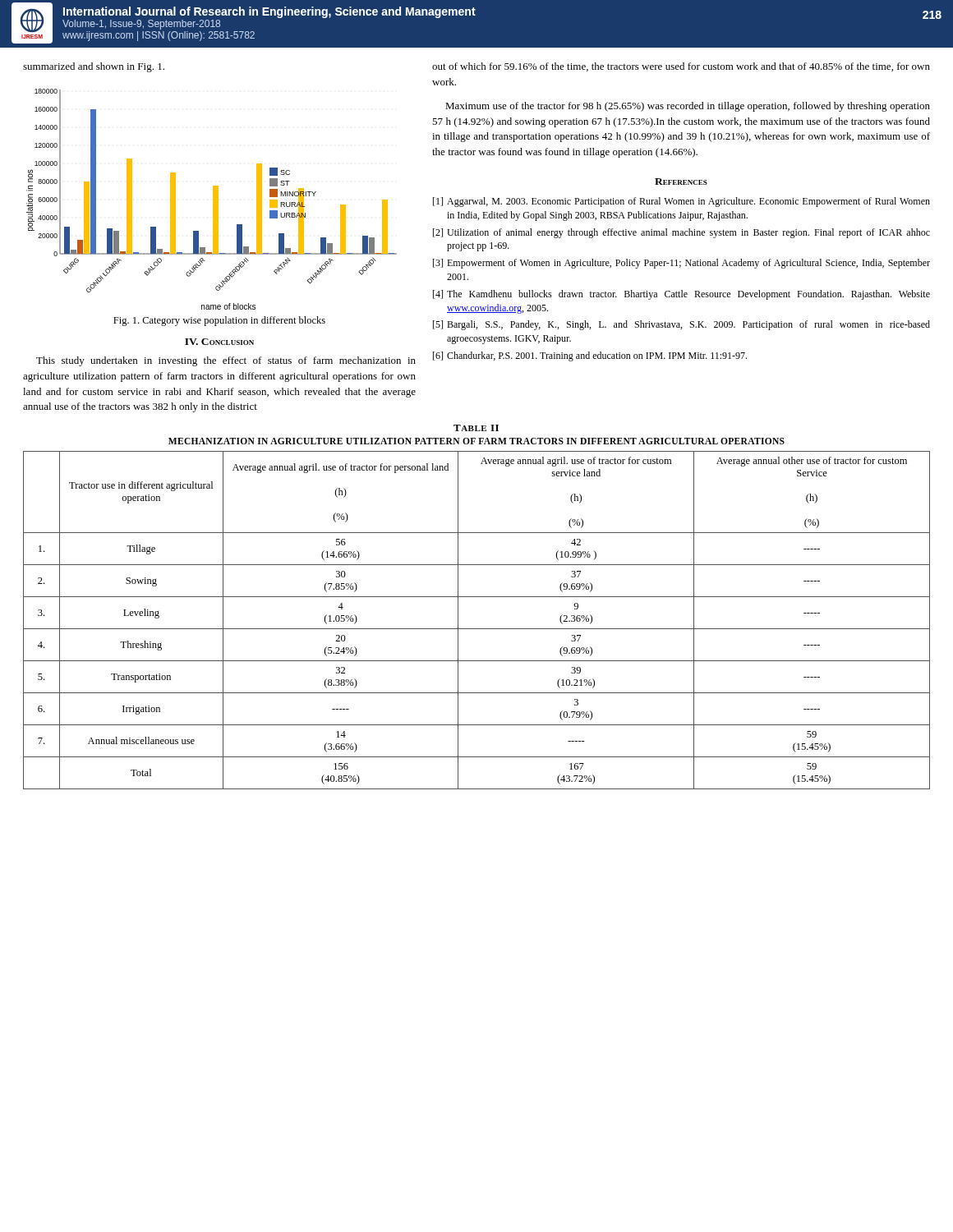The width and height of the screenshot is (953, 1232).
Task: Locate the text block starting "[5] Bargali, S.S., Pandey, K., Singh,"
Action: 681,332
